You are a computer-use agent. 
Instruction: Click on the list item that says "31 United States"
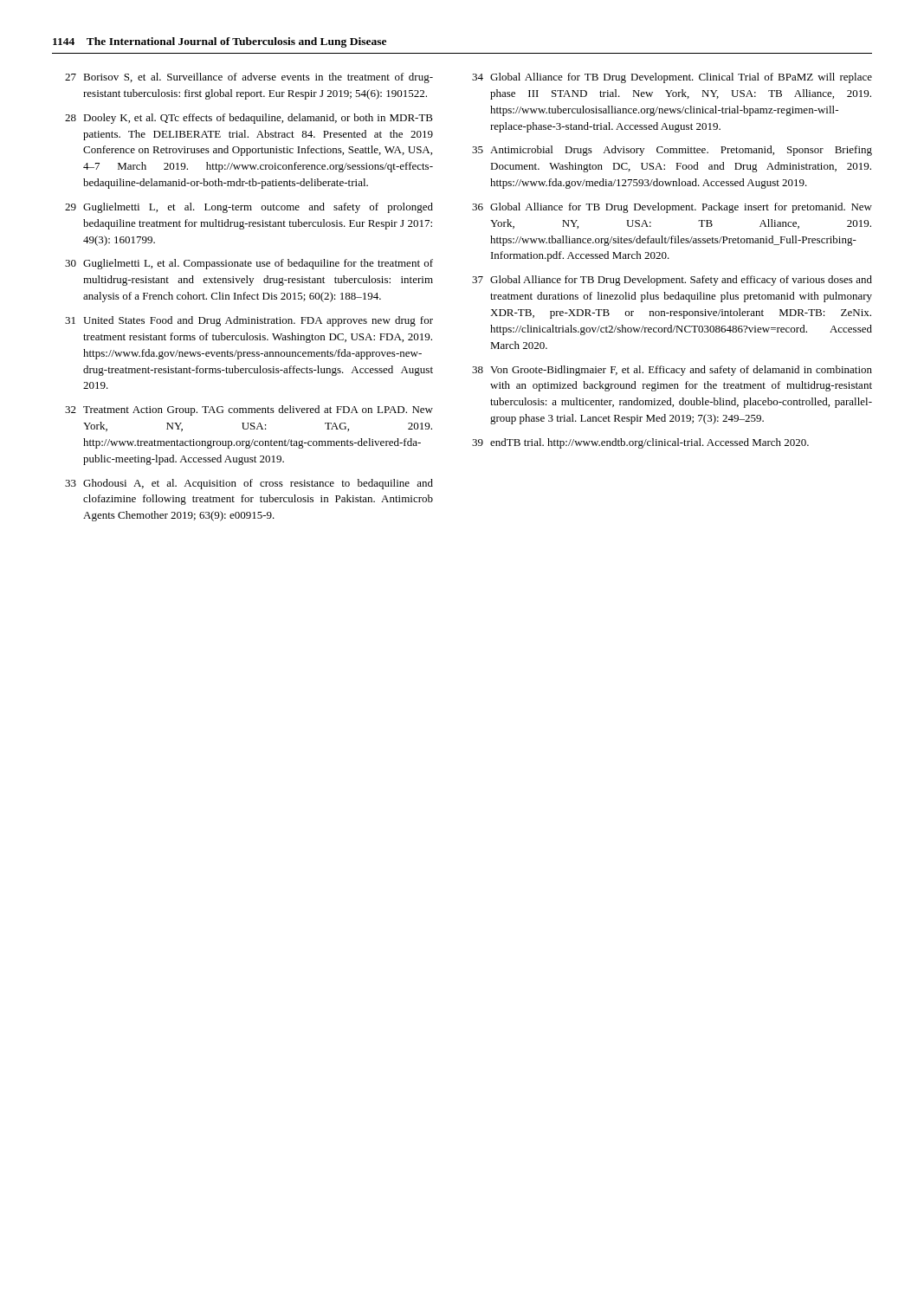click(x=242, y=353)
